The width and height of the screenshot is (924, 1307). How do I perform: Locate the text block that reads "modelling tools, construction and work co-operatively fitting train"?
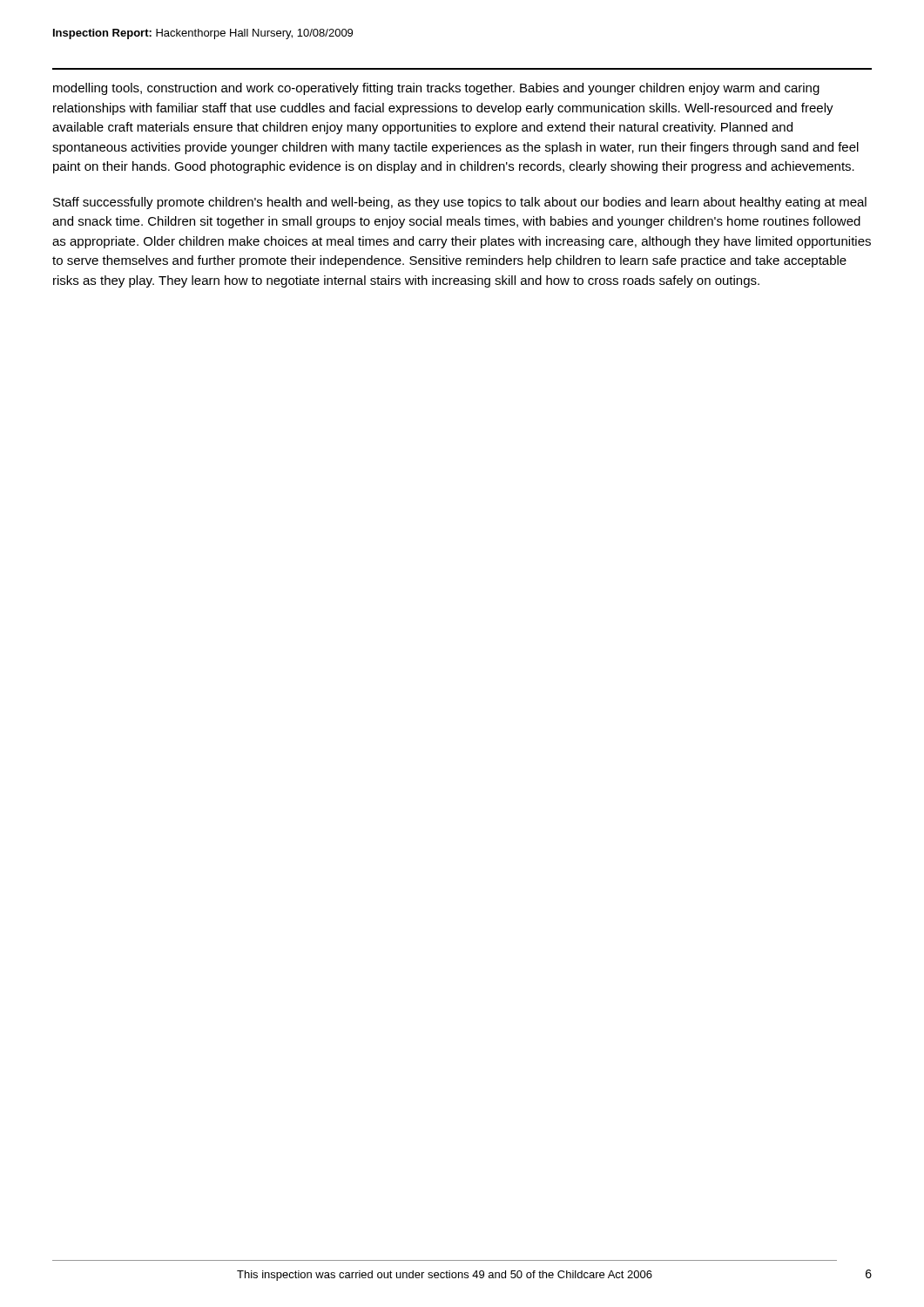pos(456,127)
